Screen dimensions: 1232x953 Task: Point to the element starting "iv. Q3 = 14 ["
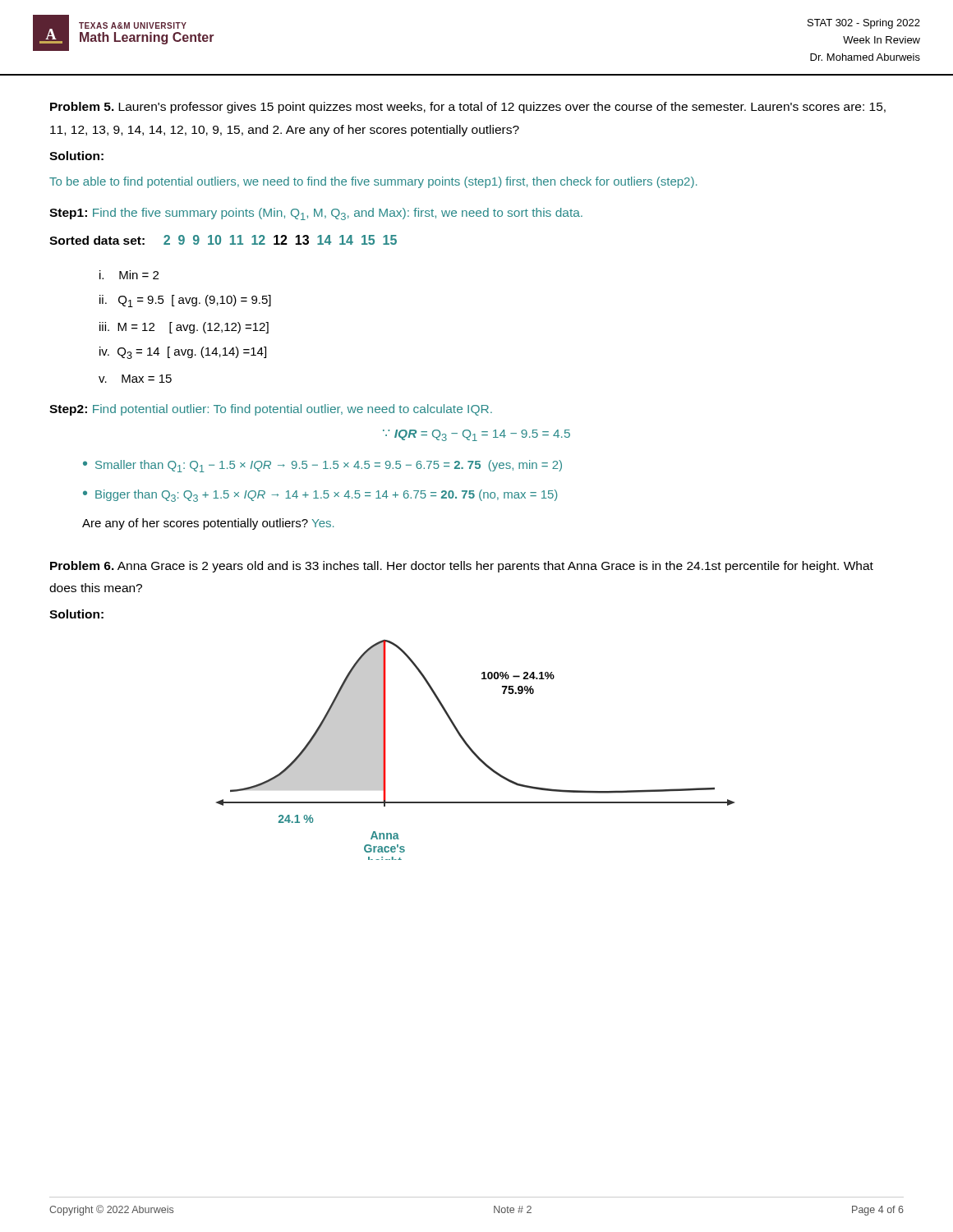(183, 352)
